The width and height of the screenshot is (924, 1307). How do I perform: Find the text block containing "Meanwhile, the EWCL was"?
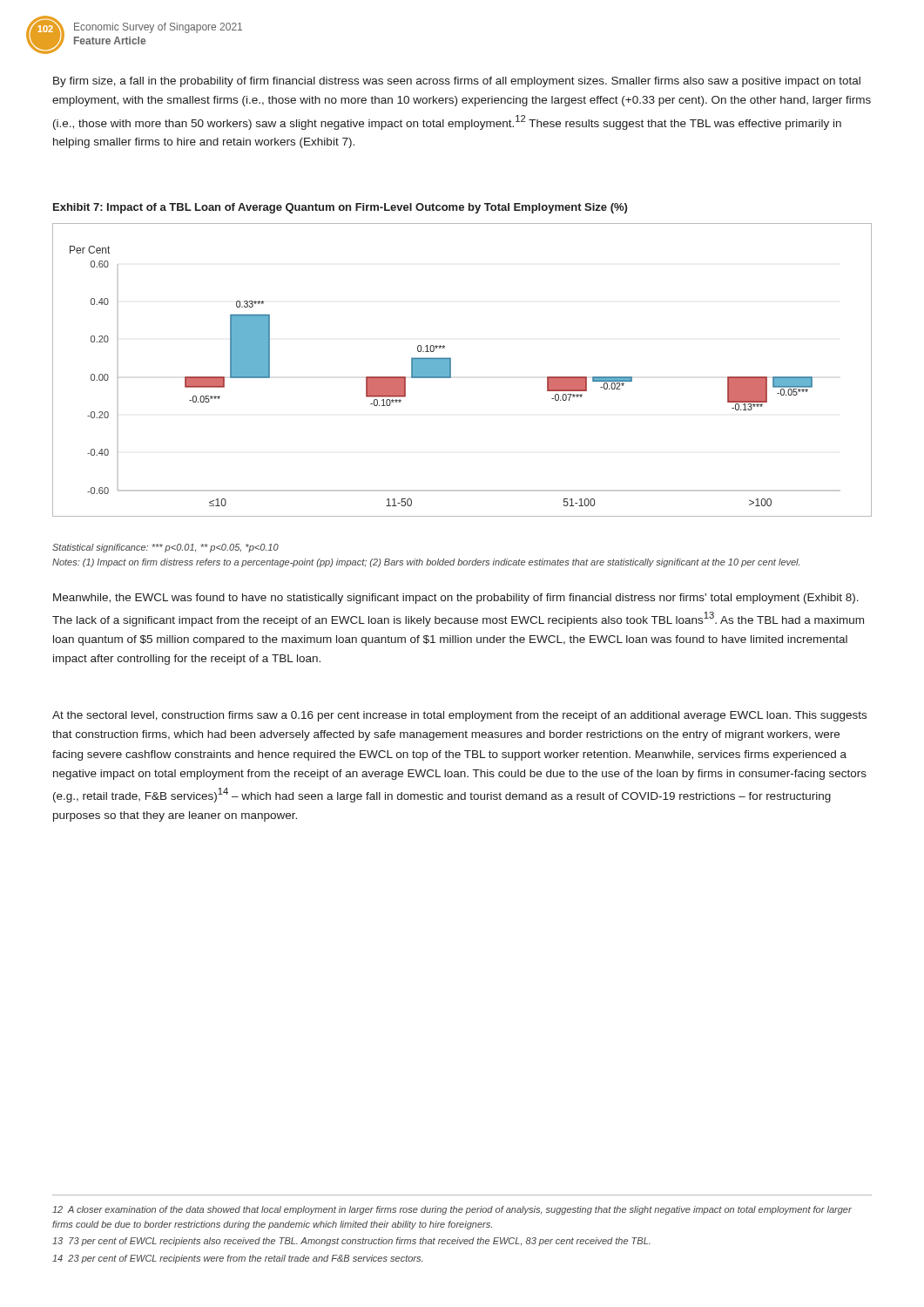click(459, 628)
